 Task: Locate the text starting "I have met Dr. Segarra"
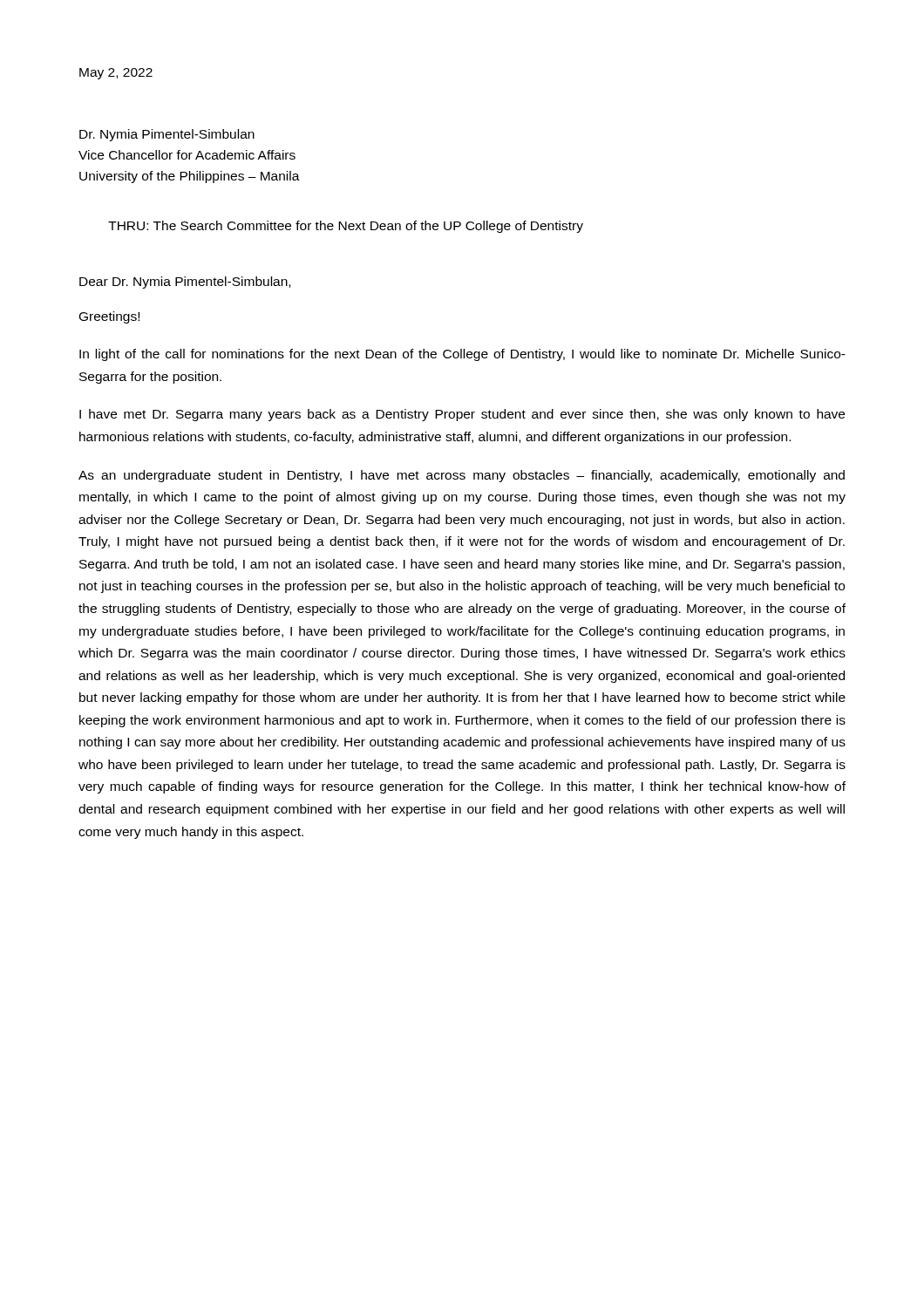pyautogui.click(x=462, y=425)
